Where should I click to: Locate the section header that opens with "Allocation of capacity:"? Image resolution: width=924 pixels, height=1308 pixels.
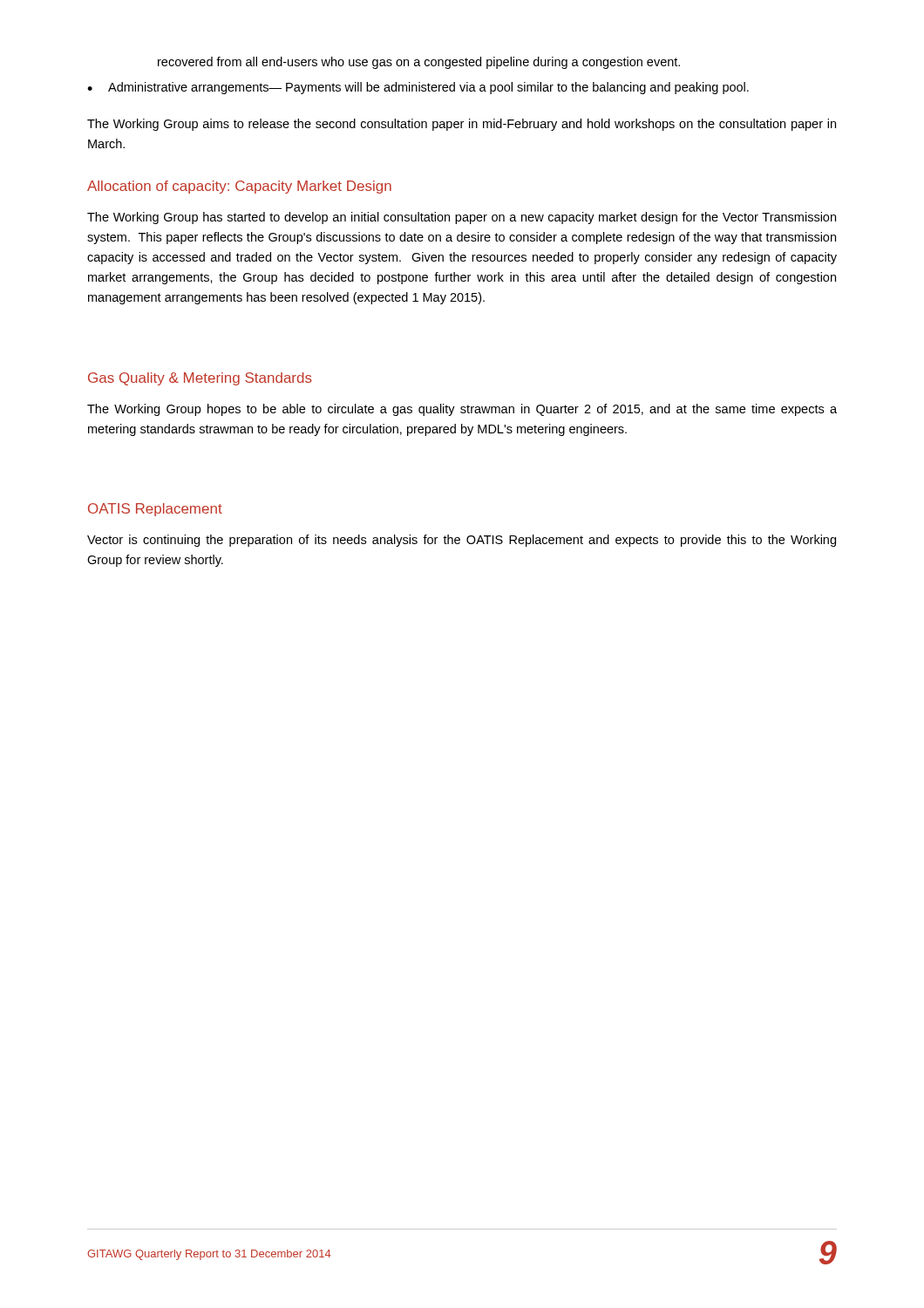coord(240,186)
